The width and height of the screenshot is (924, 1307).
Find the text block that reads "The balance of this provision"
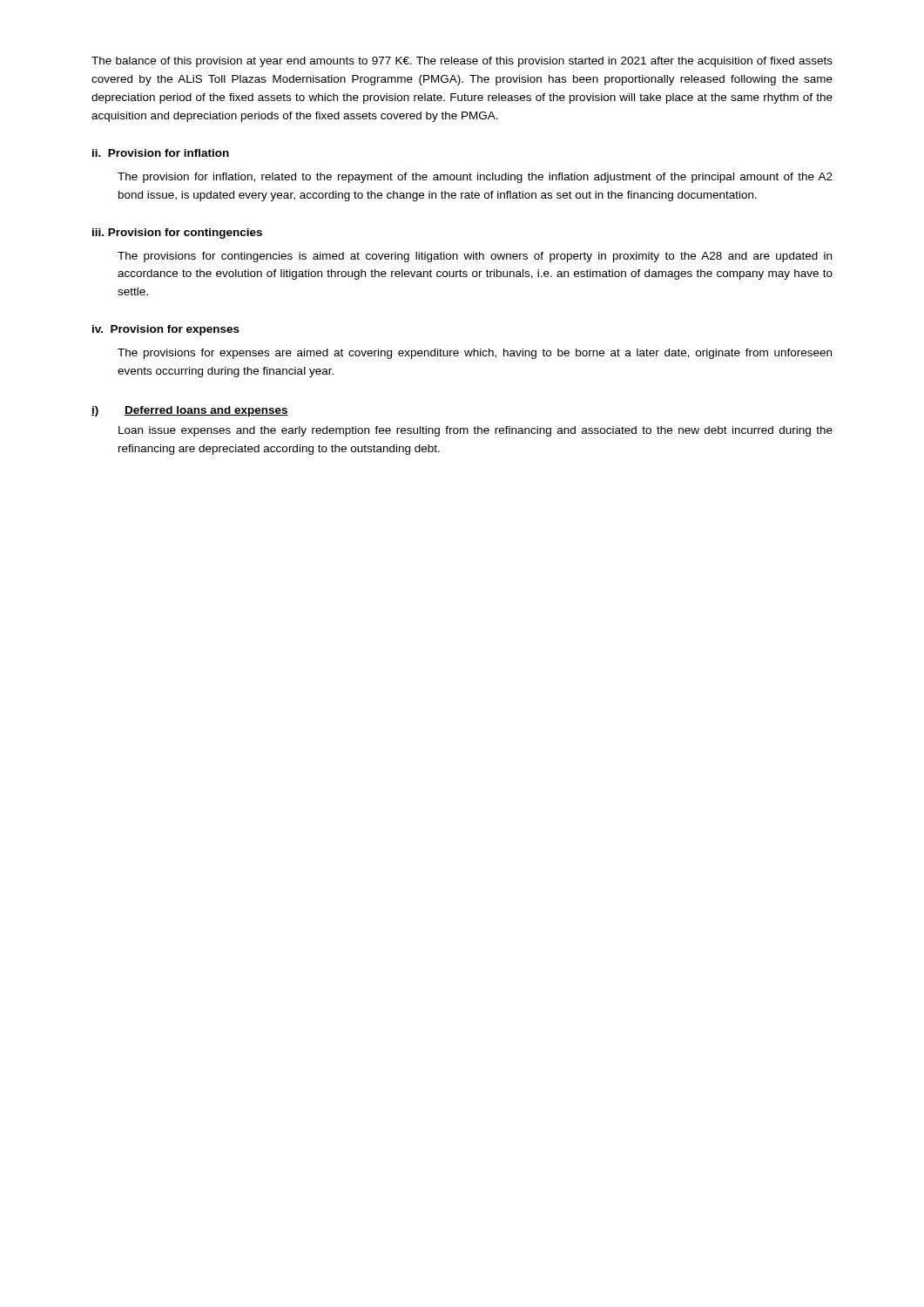pyautogui.click(x=462, y=88)
